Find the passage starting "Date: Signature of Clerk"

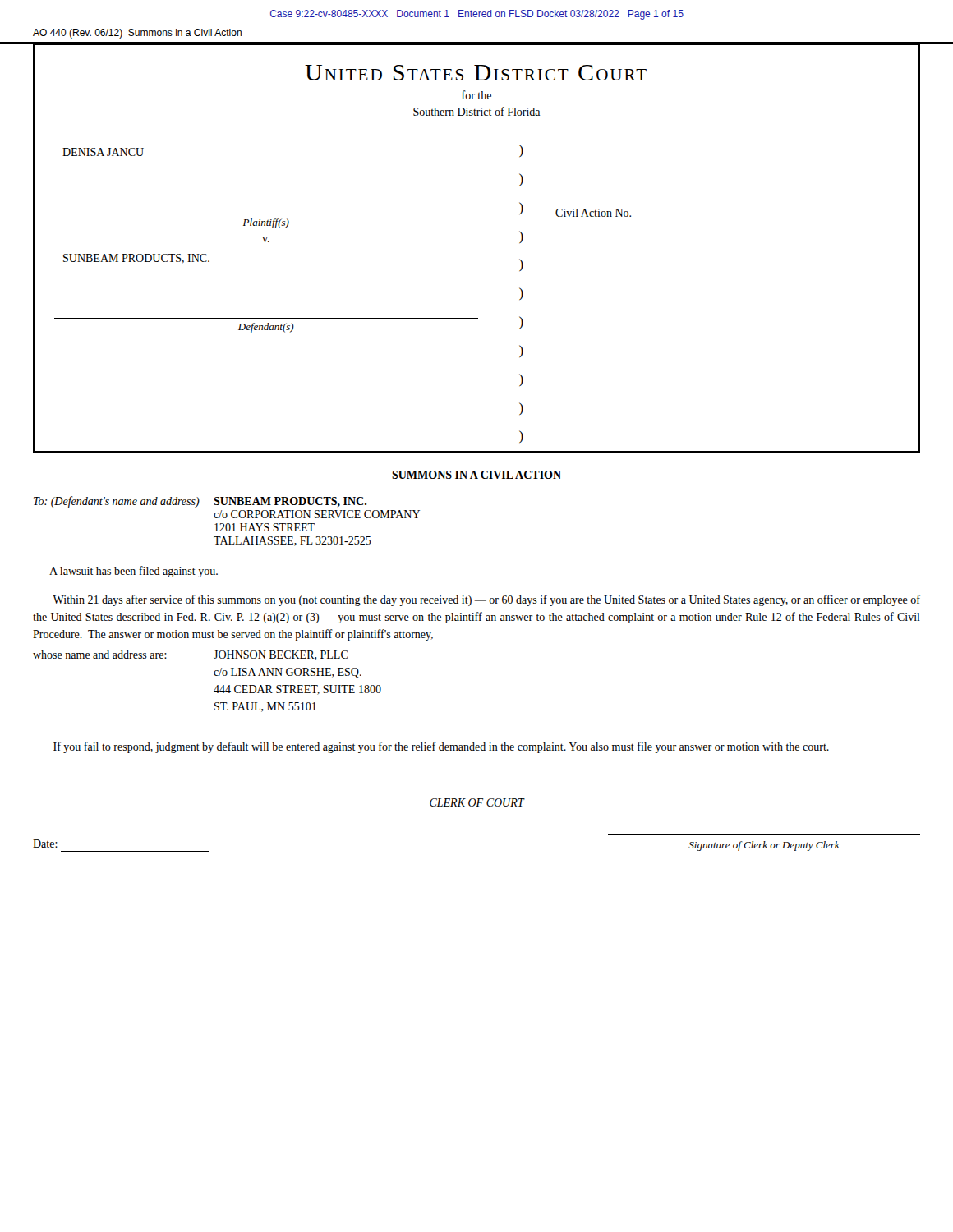43,845
